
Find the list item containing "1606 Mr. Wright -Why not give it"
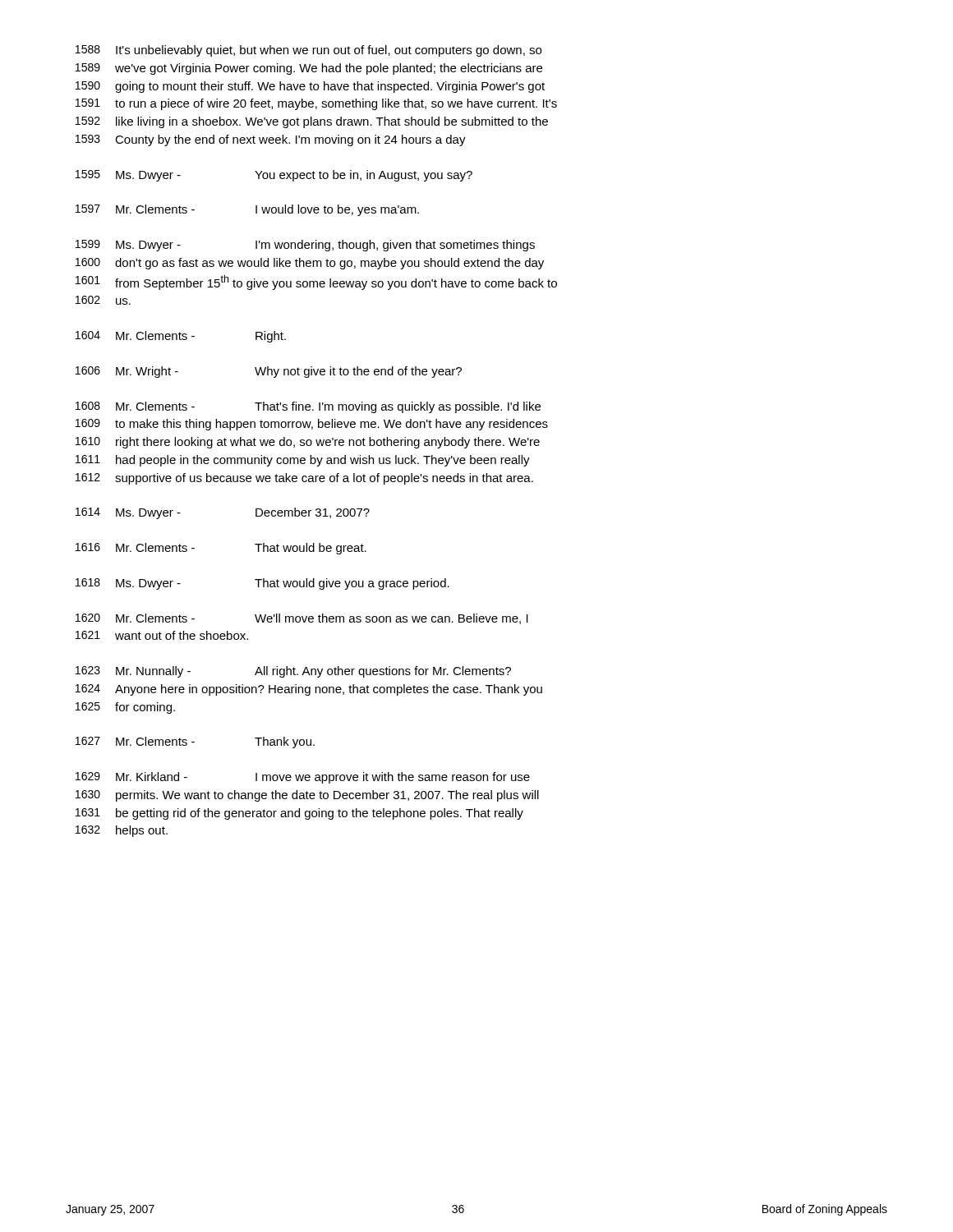point(269,372)
